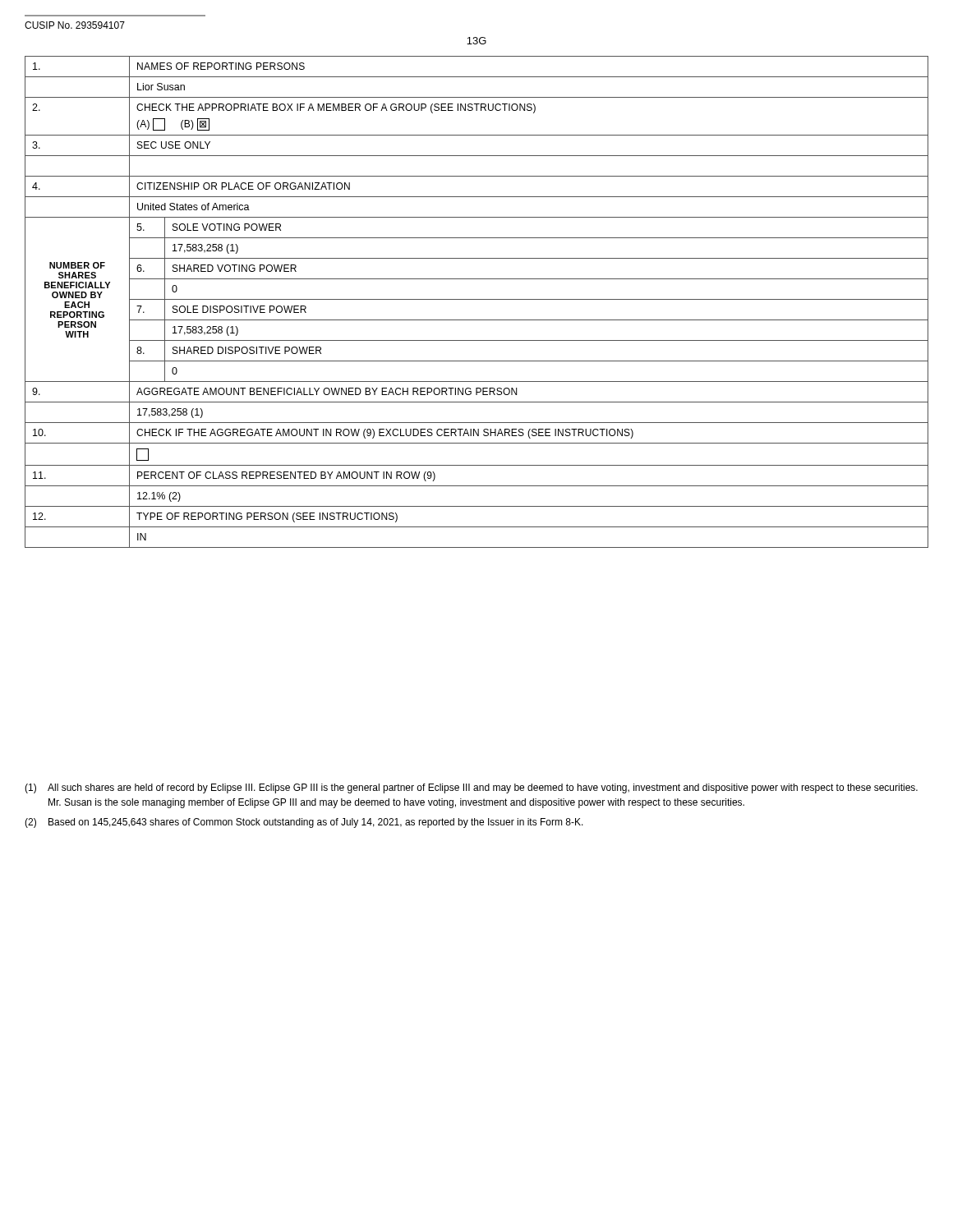953x1232 pixels.
Task: Click on the footnote that reads "(2) Based on 145,245,643"
Action: tap(304, 822)
